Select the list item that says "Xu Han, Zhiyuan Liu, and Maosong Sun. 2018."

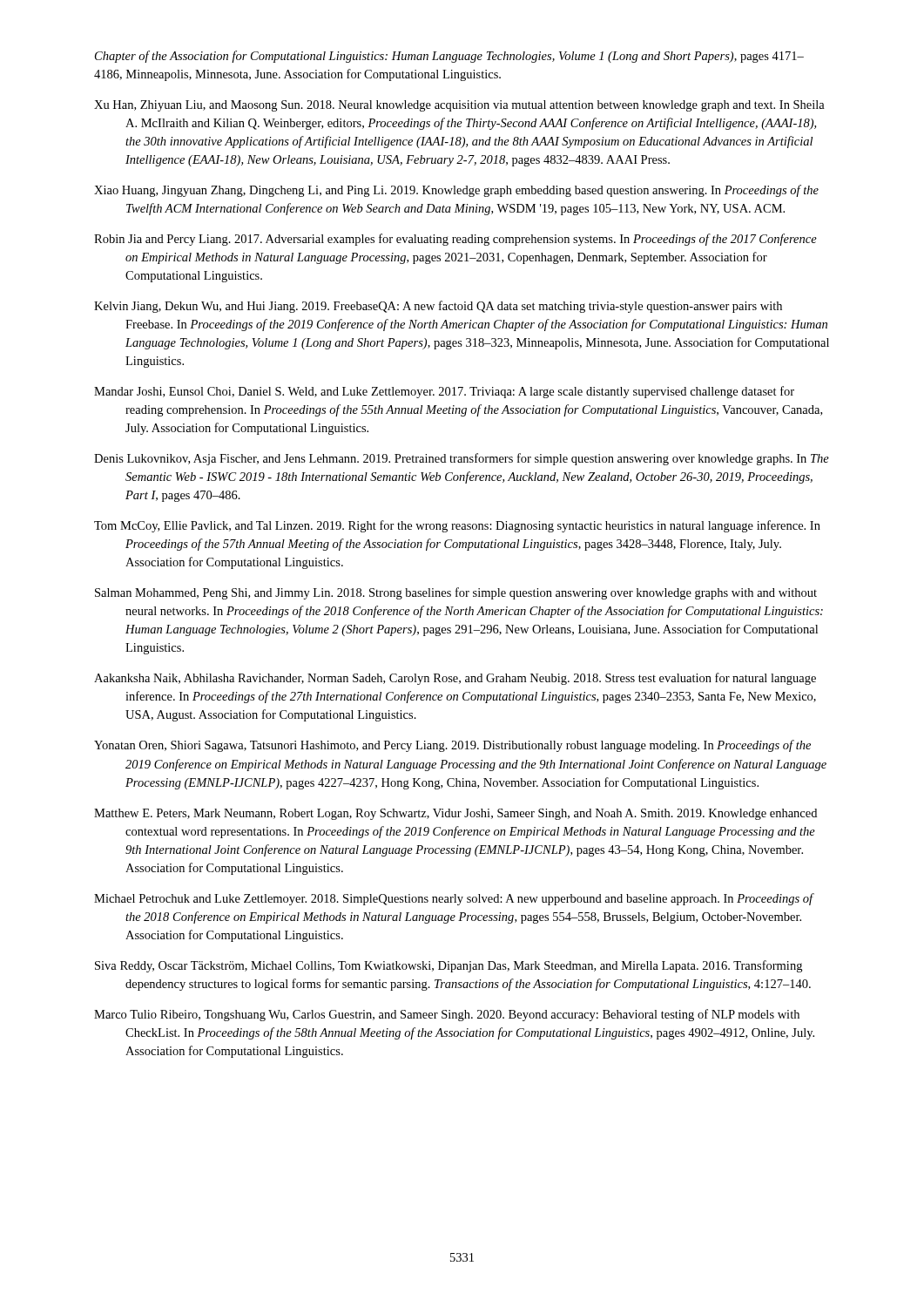coord(459,132)
